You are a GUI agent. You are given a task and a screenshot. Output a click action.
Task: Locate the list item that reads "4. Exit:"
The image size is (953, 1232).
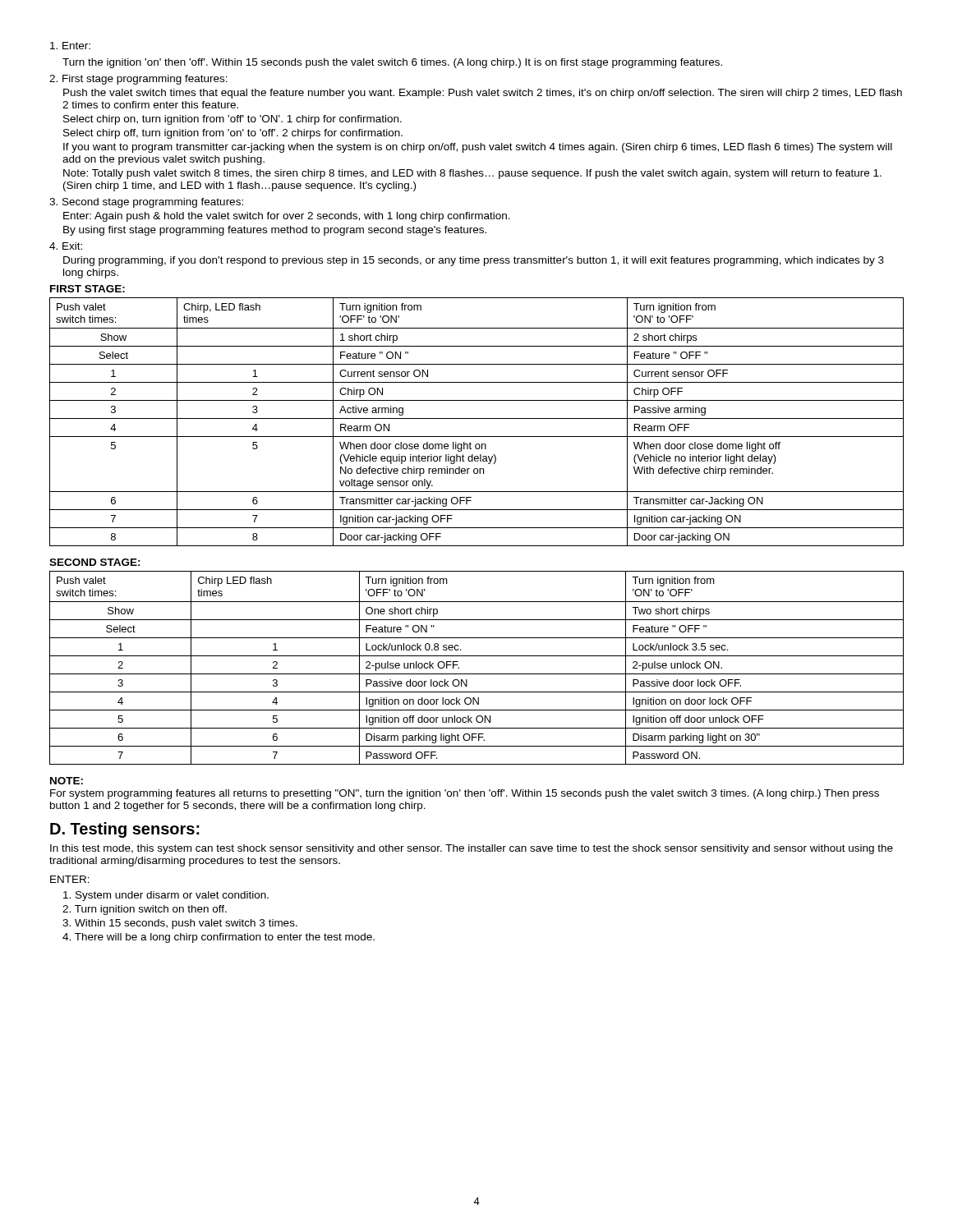[x=66, y=246]
